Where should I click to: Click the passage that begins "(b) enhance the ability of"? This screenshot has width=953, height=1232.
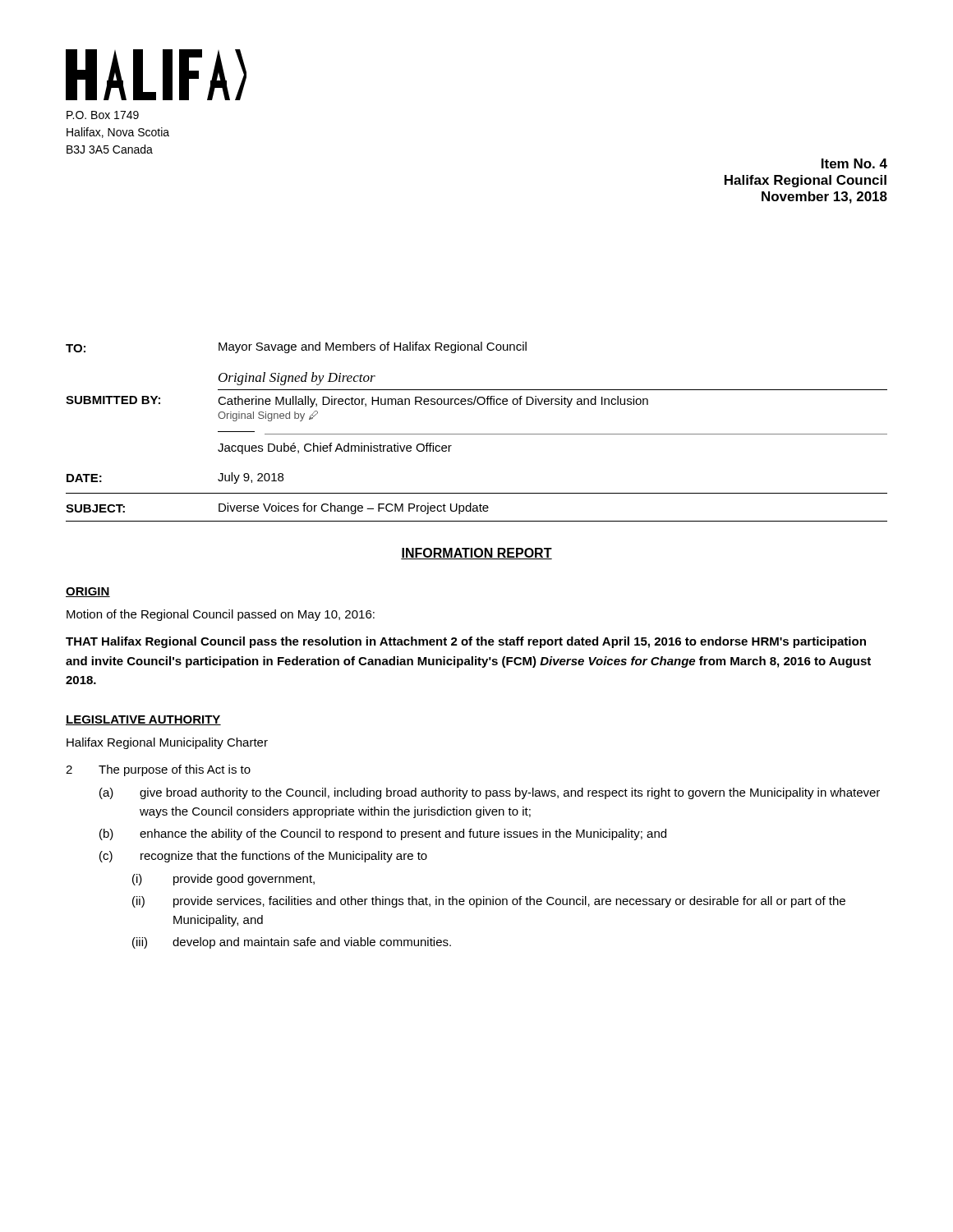click(383, 833)
